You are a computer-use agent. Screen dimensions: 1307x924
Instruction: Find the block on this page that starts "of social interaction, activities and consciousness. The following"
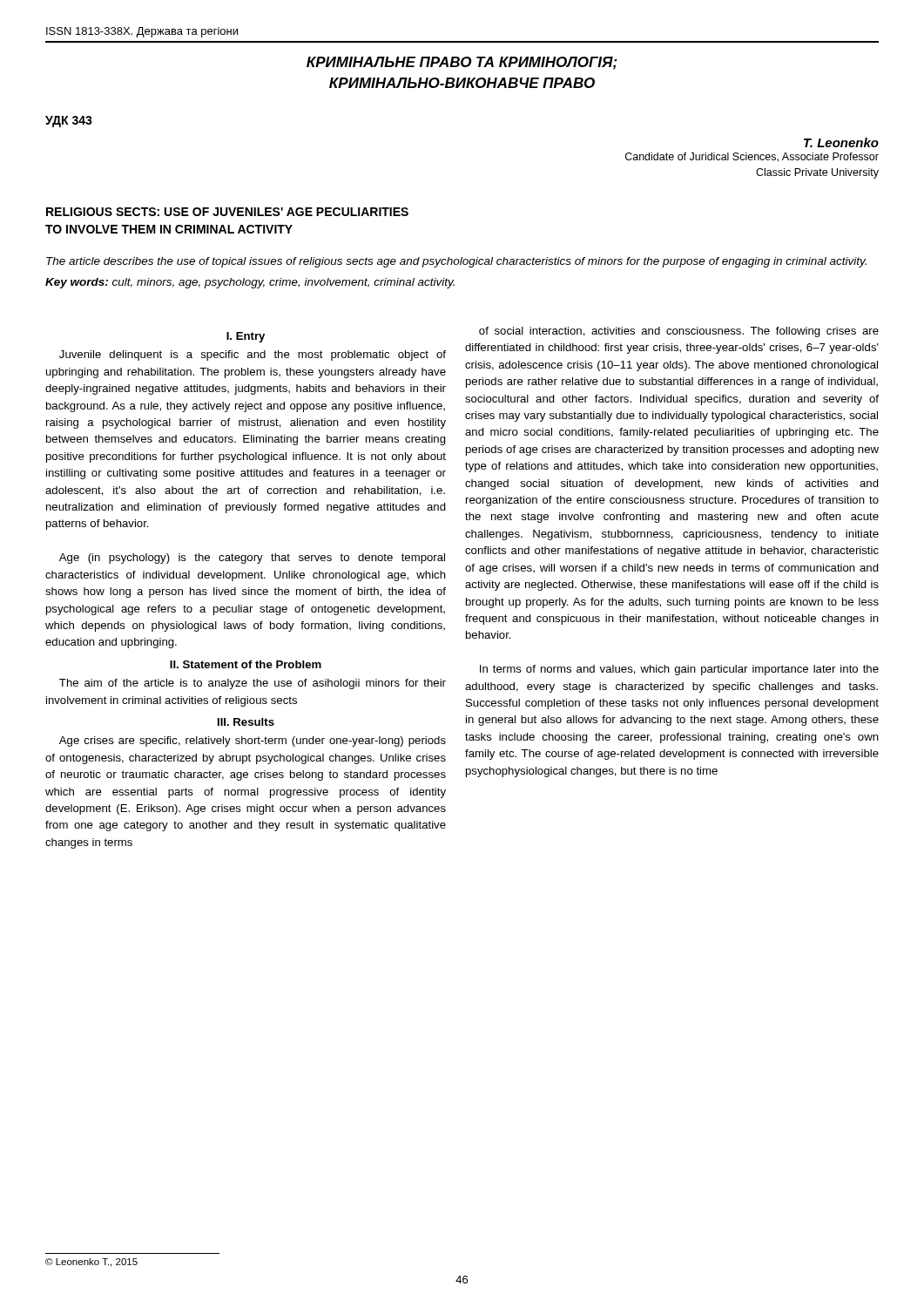(672, 483)
